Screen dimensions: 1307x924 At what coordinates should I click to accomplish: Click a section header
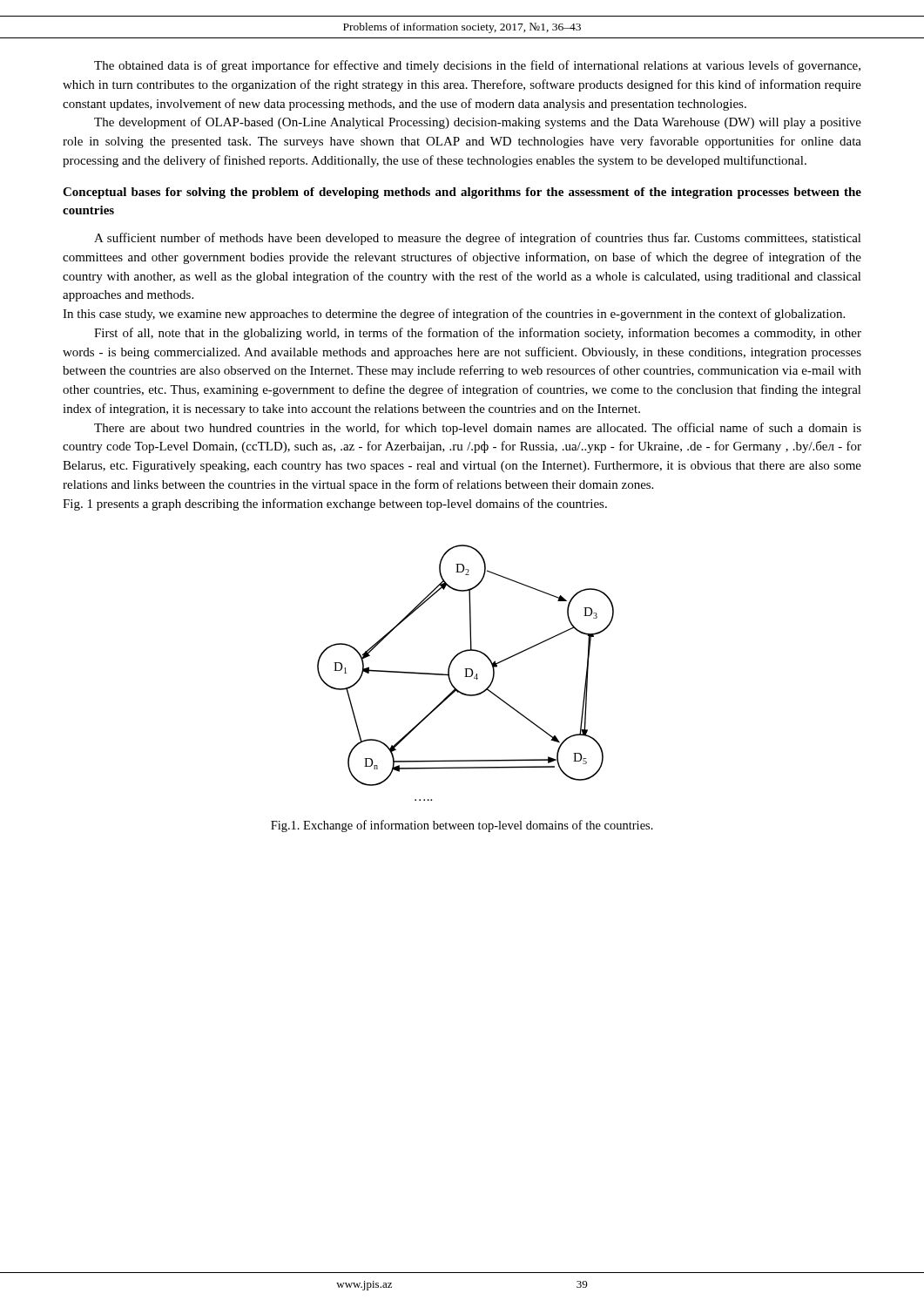(x=462, y=201)
